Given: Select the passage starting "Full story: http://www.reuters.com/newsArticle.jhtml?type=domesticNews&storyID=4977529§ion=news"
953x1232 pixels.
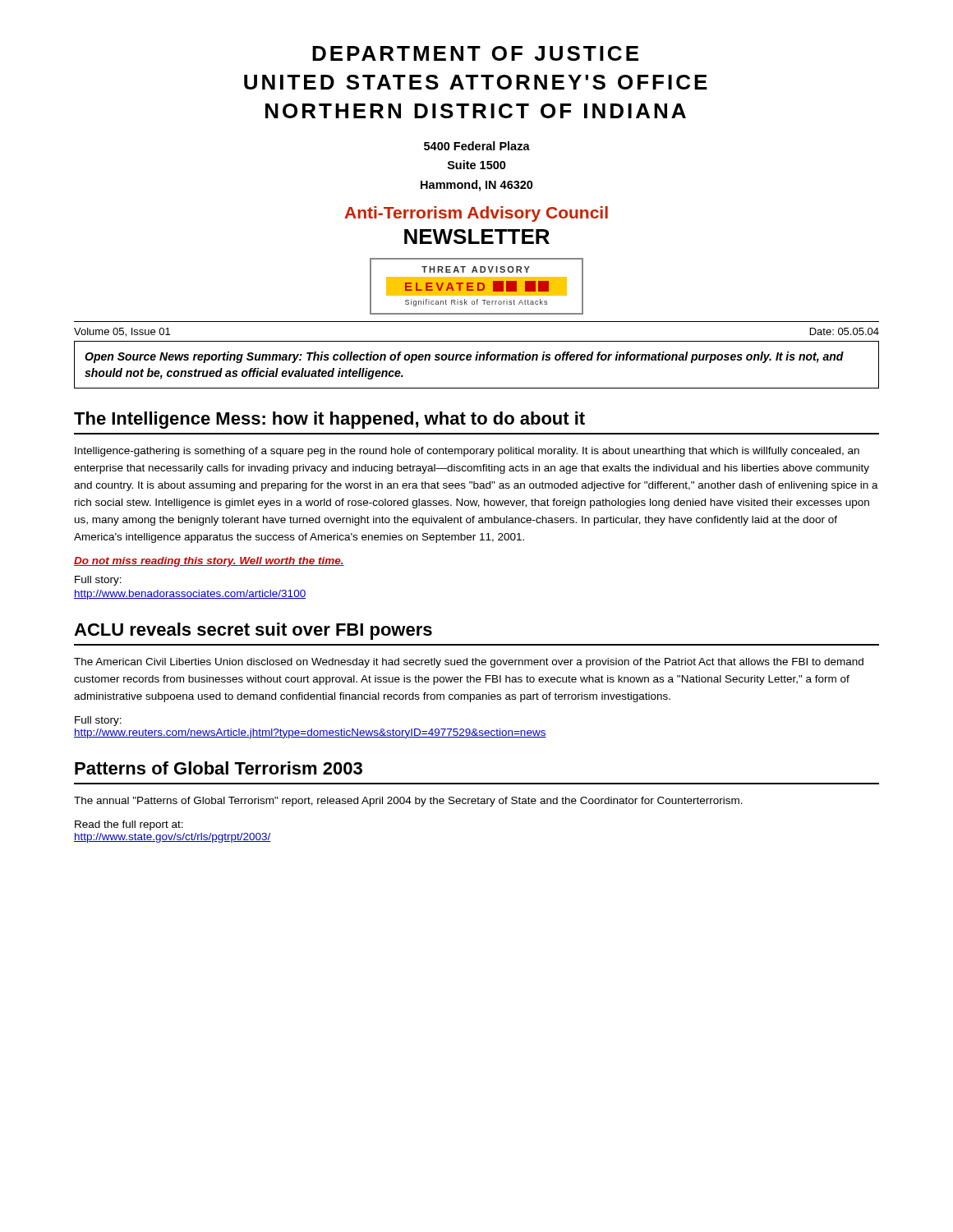Looking at the screenshot, I should point(310,726).
